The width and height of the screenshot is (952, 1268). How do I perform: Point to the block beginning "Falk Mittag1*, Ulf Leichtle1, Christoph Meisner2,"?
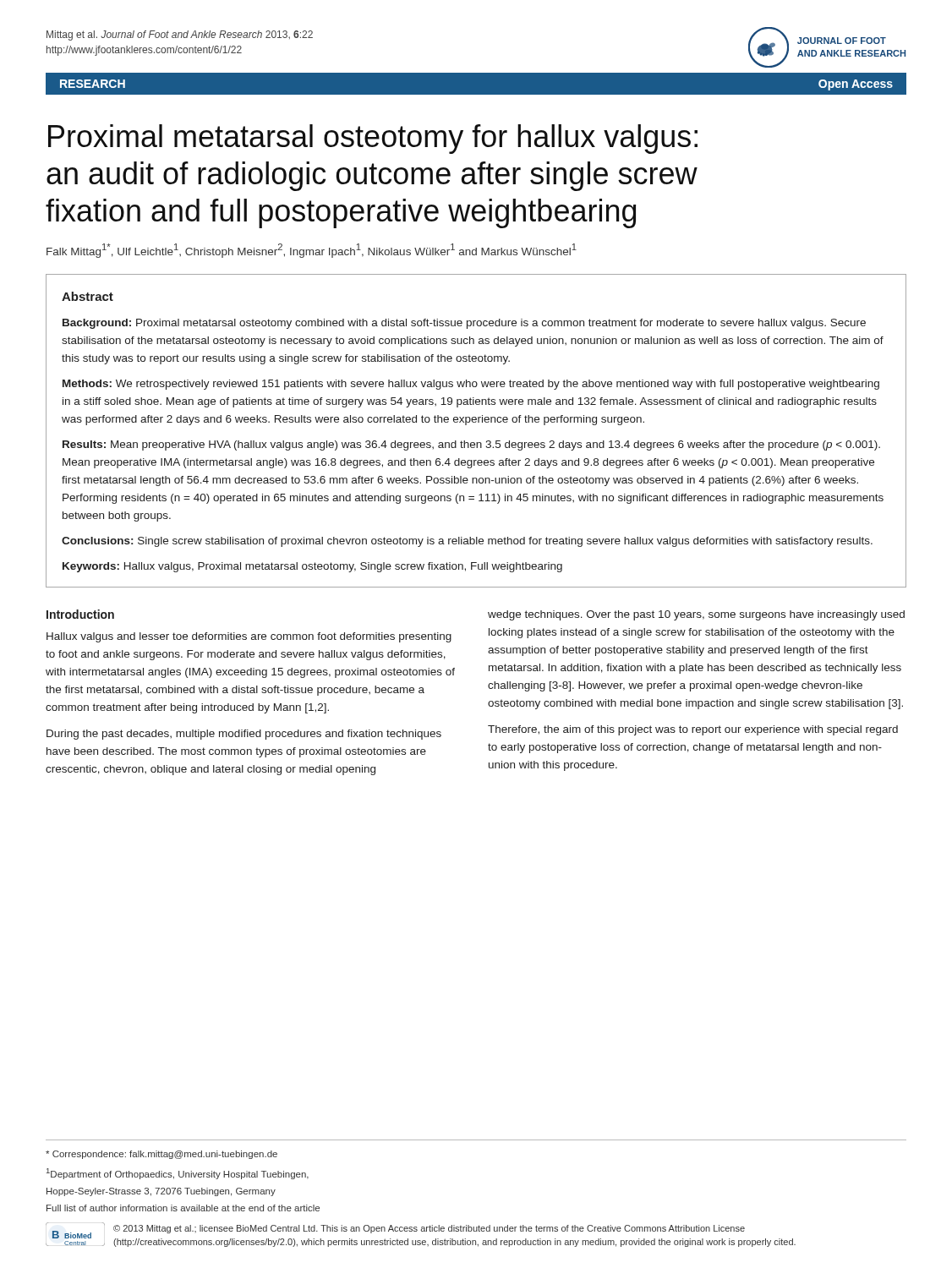(x=311, y=249)
